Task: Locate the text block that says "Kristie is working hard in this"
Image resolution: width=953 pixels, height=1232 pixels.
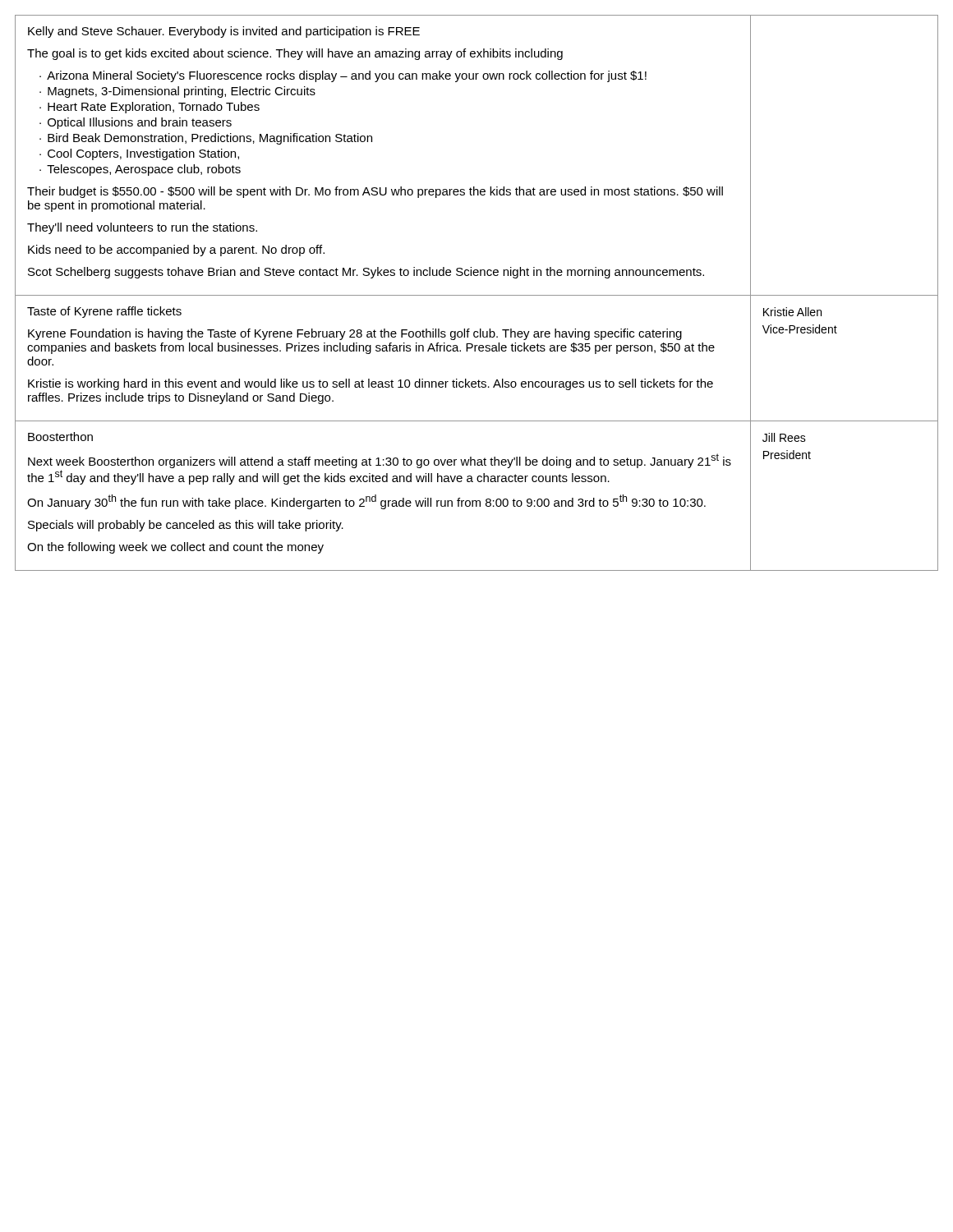Action: 383,390
